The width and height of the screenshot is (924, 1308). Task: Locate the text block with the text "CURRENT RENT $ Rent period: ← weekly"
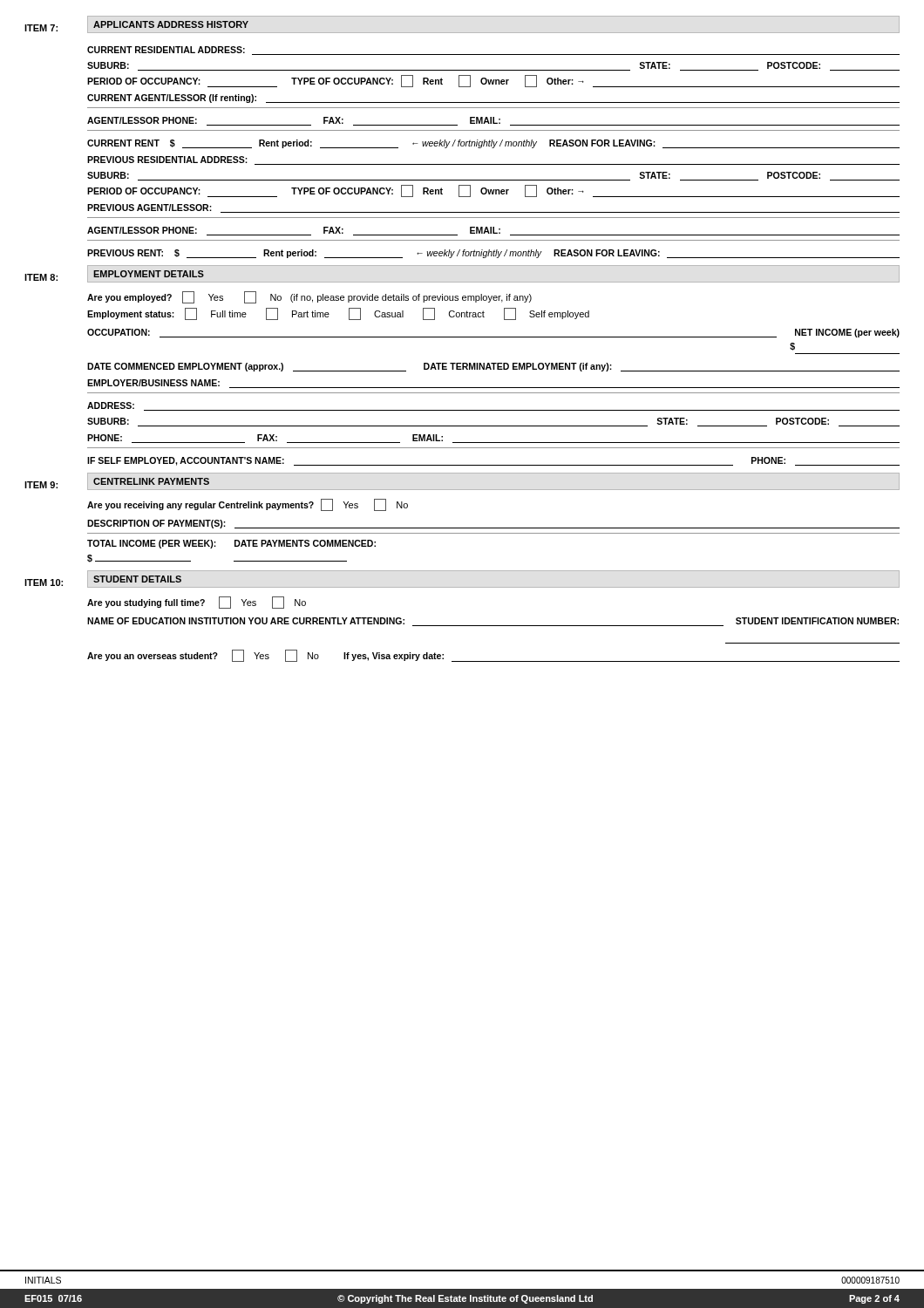coord(493,142)
